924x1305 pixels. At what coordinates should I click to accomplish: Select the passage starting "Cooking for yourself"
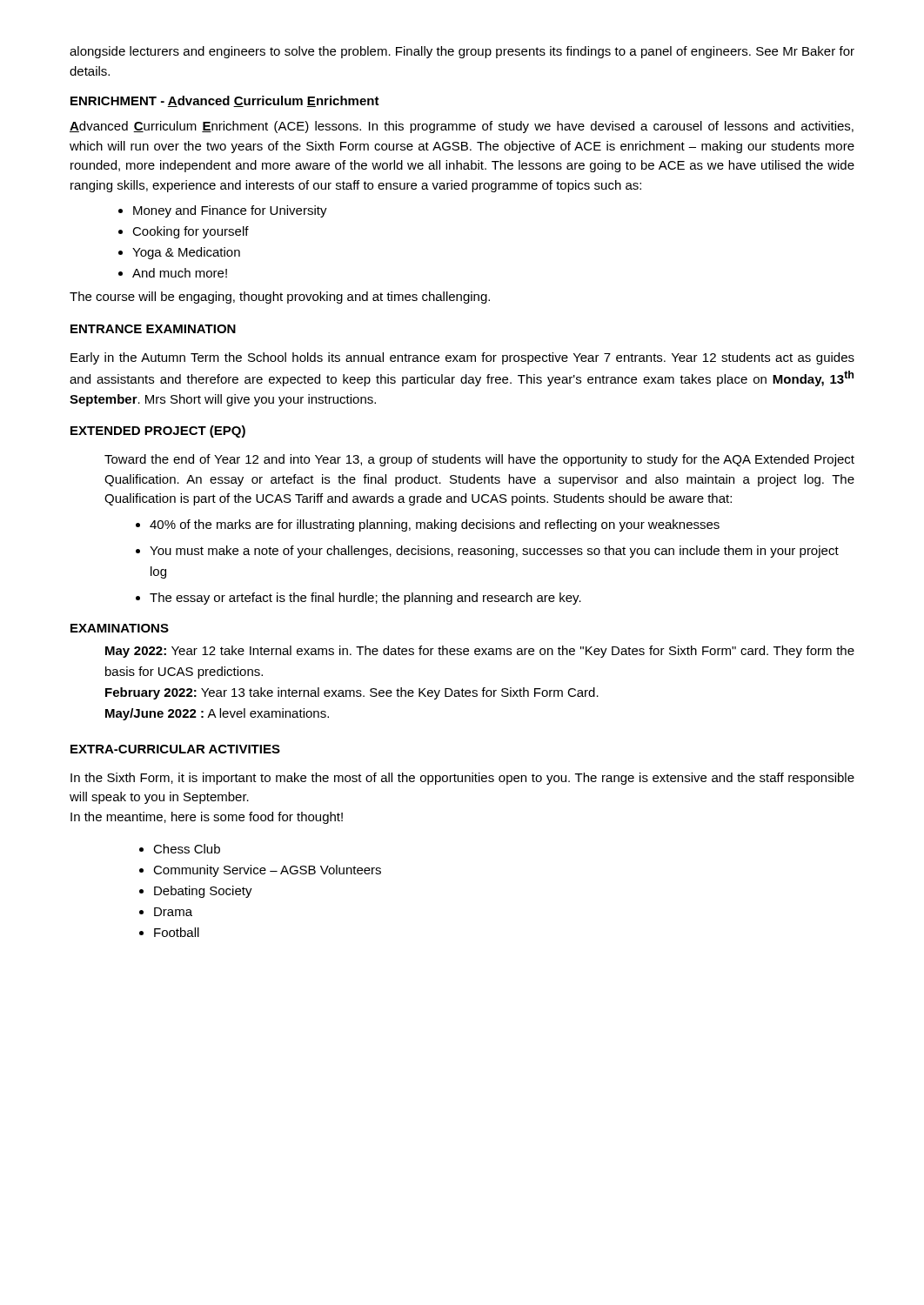point(190,231)
